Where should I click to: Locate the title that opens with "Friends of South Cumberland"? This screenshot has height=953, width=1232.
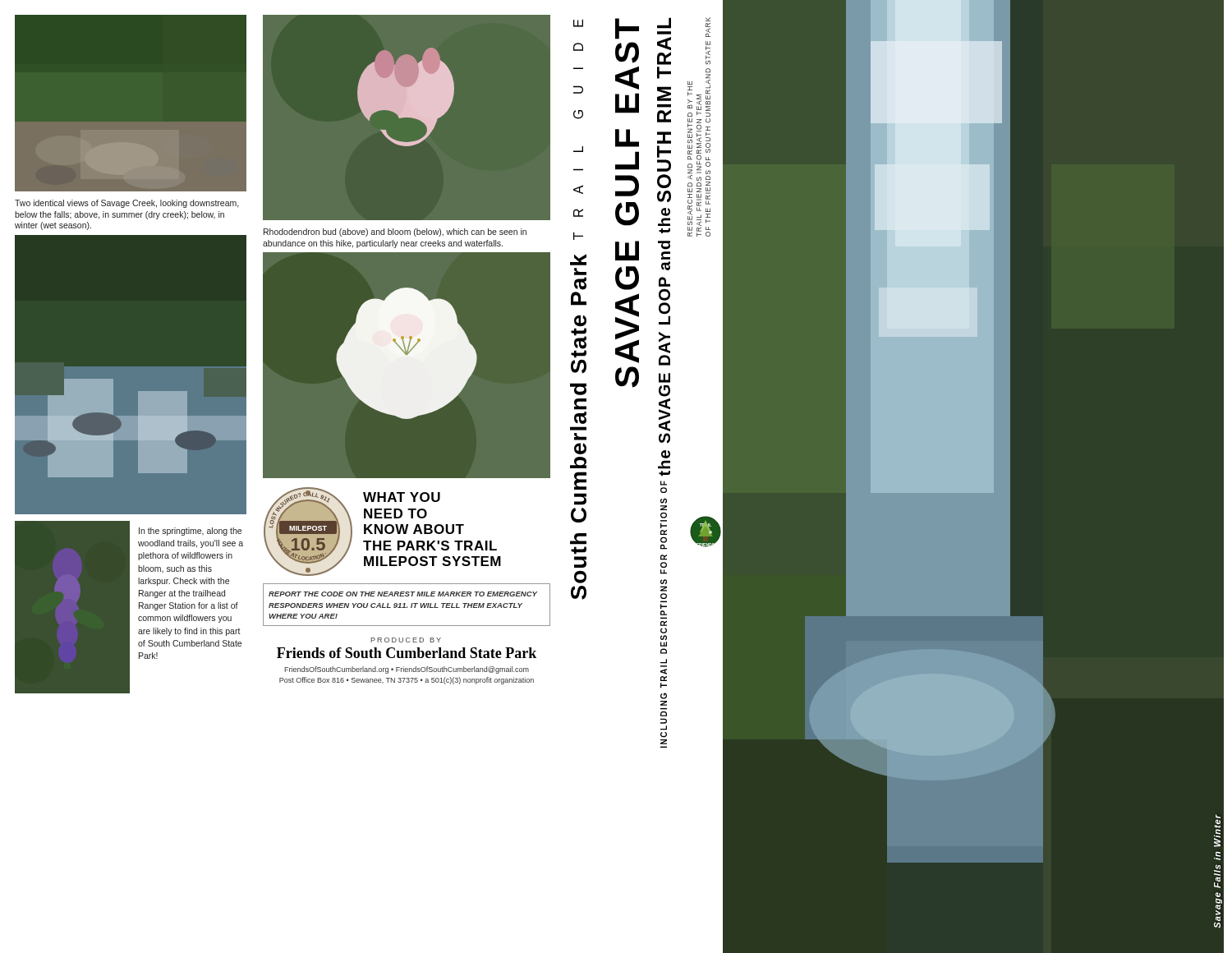(x=407, y=654)
